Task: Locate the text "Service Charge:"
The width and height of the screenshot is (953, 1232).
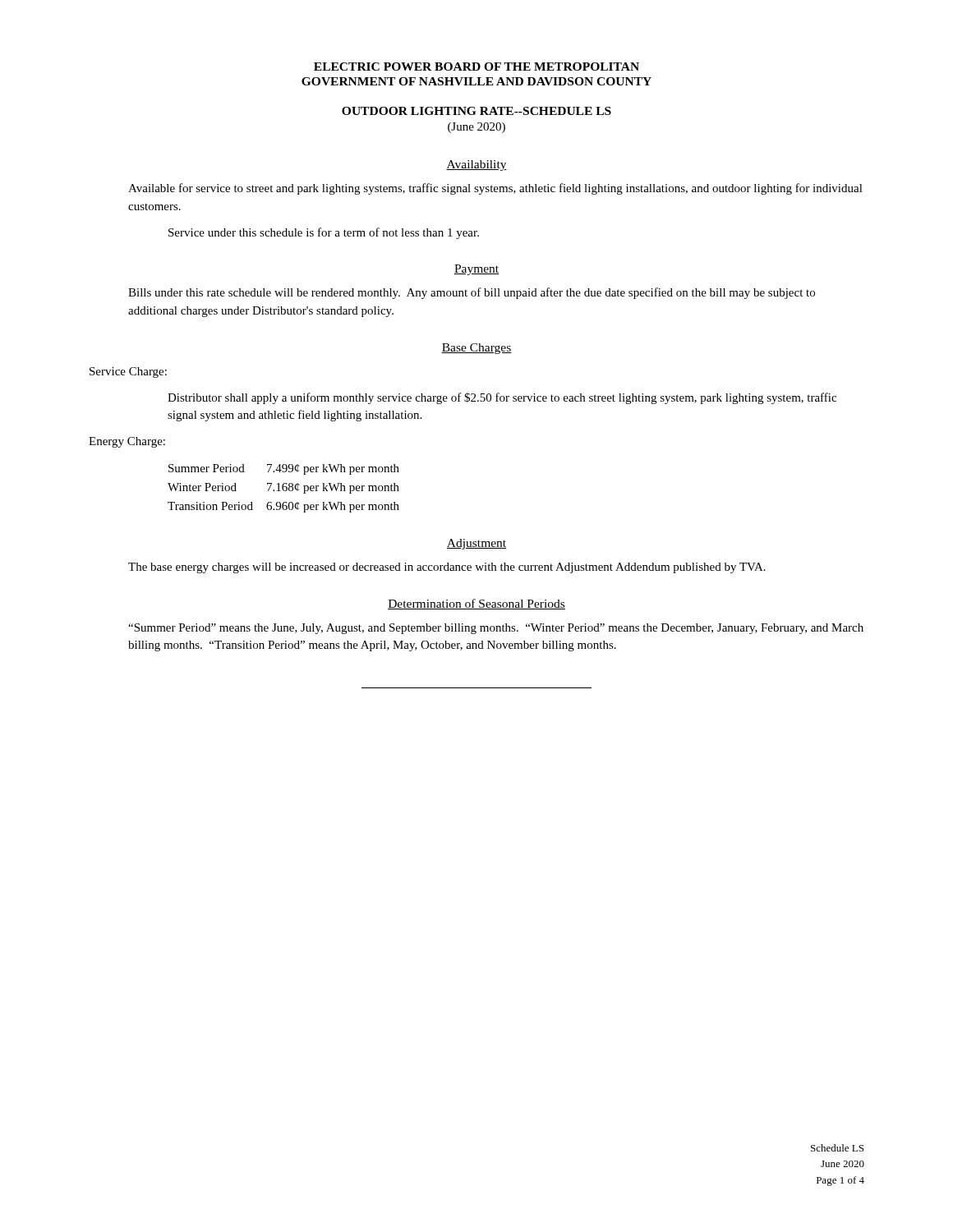Action: click(x=128, y=371)
